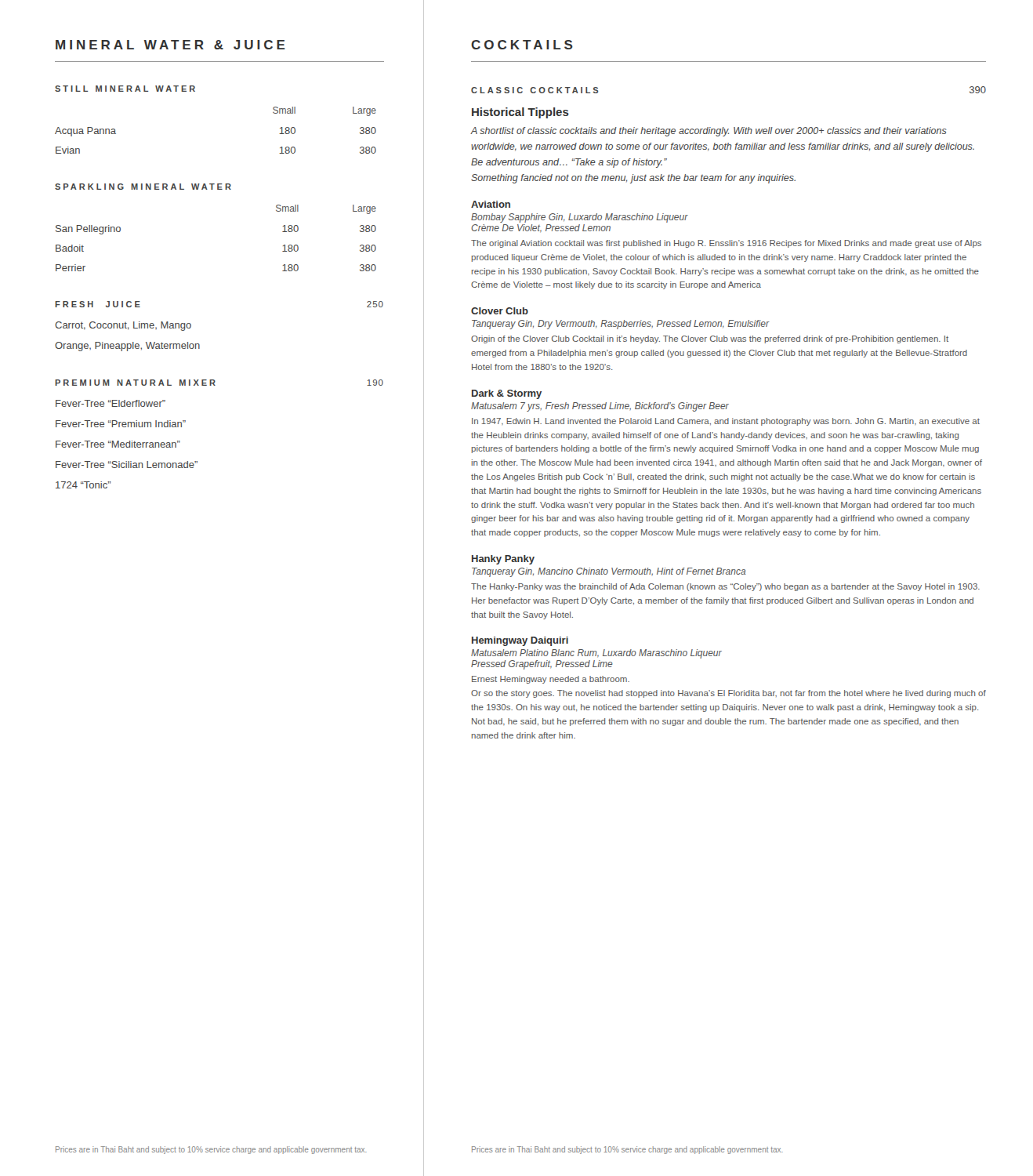Select the text block that says "A shortlist of classic cocktails and their heritage"
Image resolution: width=1033 pixels, height=1176 pixels.
[723, 154]
